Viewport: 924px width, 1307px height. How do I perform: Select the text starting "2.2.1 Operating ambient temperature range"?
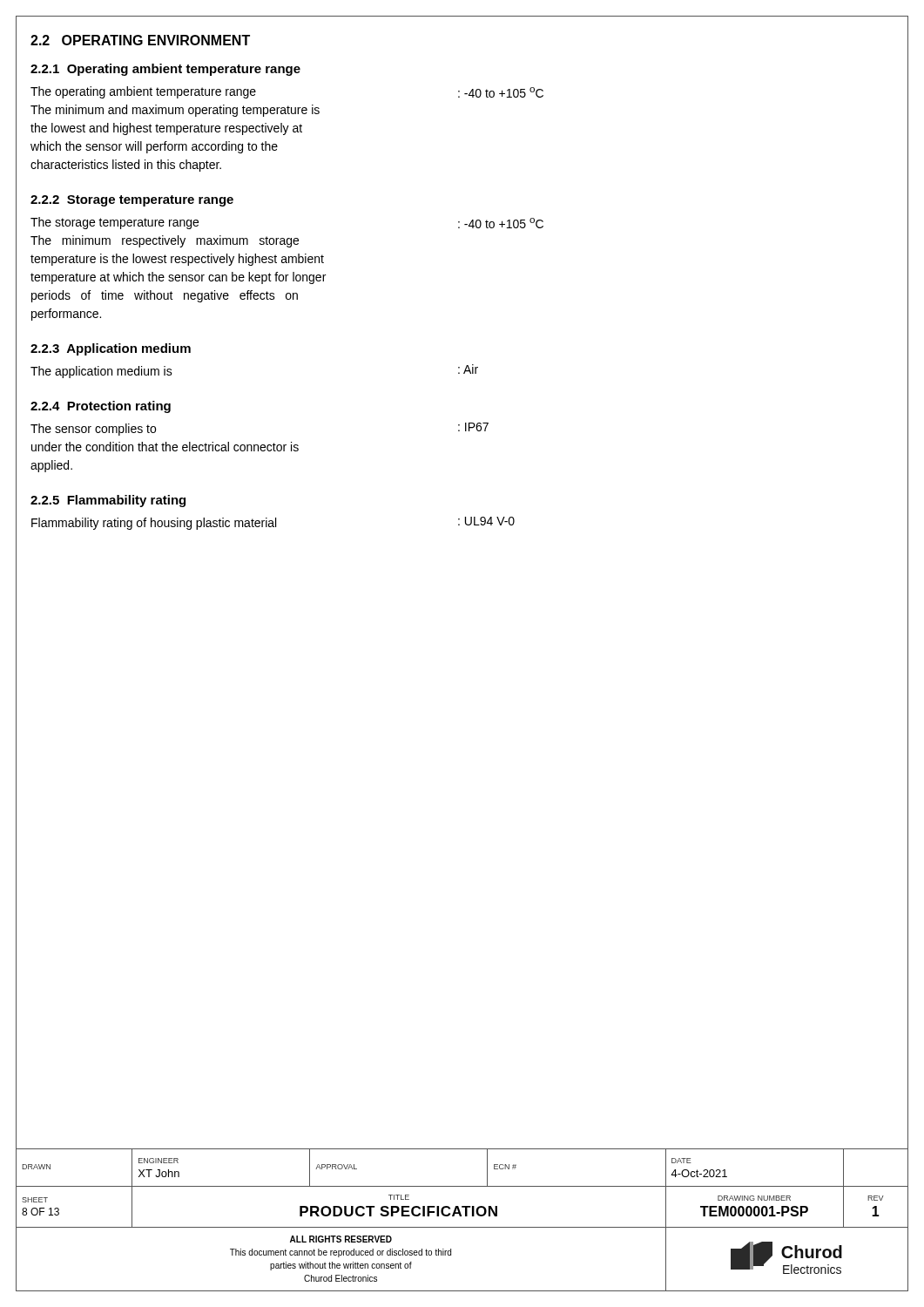[x=166, y=68]
